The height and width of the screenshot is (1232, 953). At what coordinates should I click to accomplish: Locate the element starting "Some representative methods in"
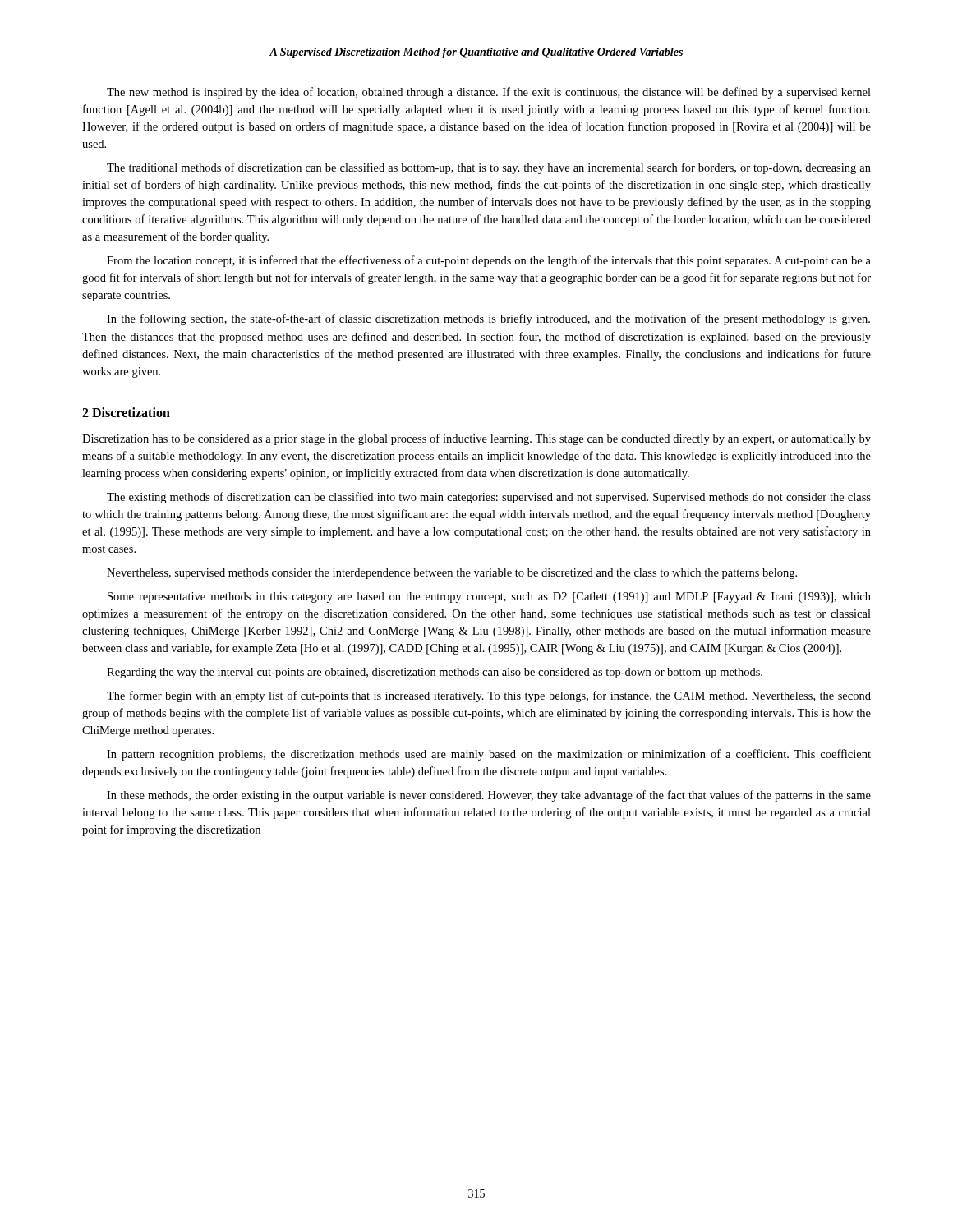click(476, 622)
